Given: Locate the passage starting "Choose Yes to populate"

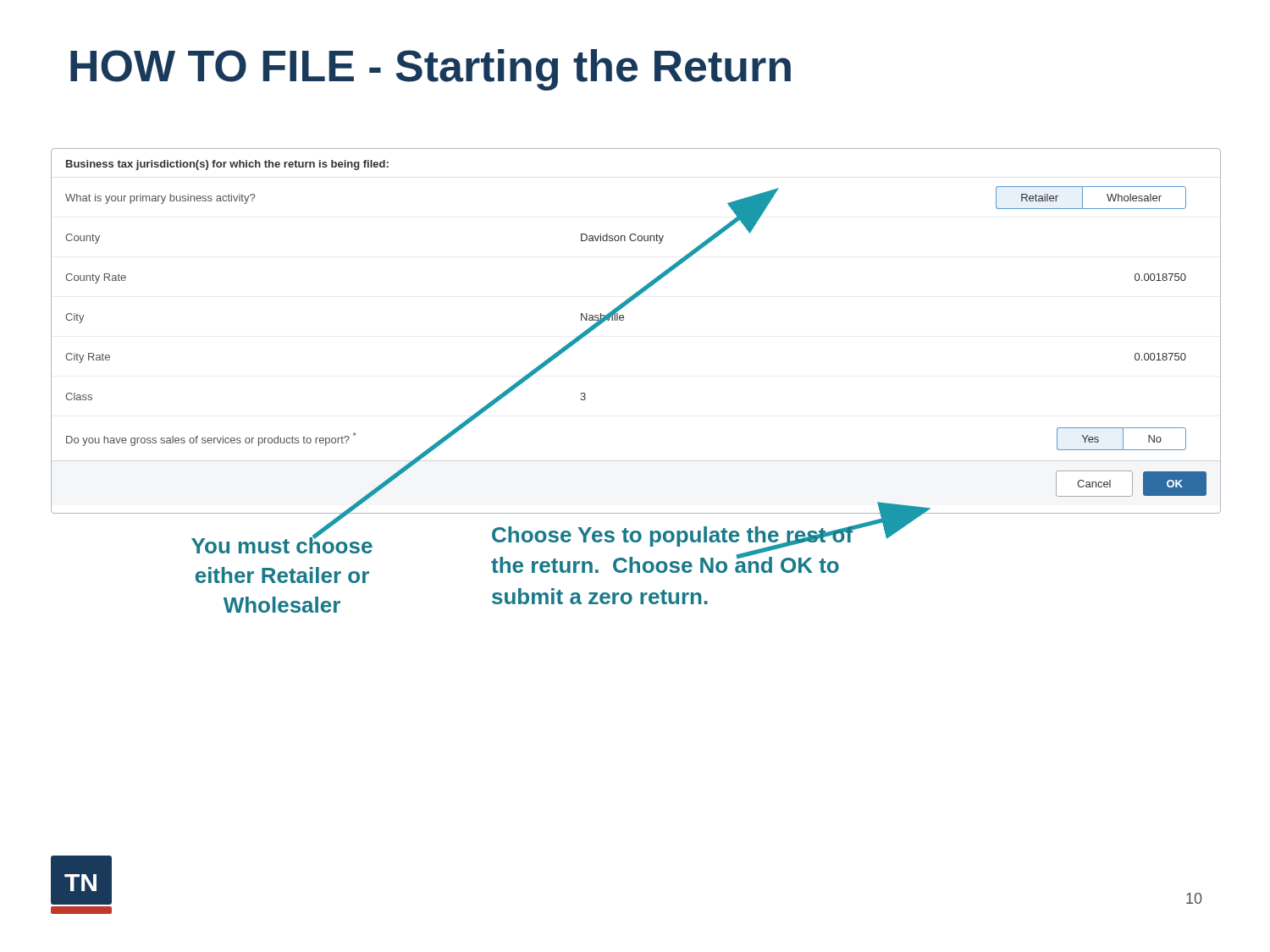Looking at the screenshot, I should click(x=672, y=566).
